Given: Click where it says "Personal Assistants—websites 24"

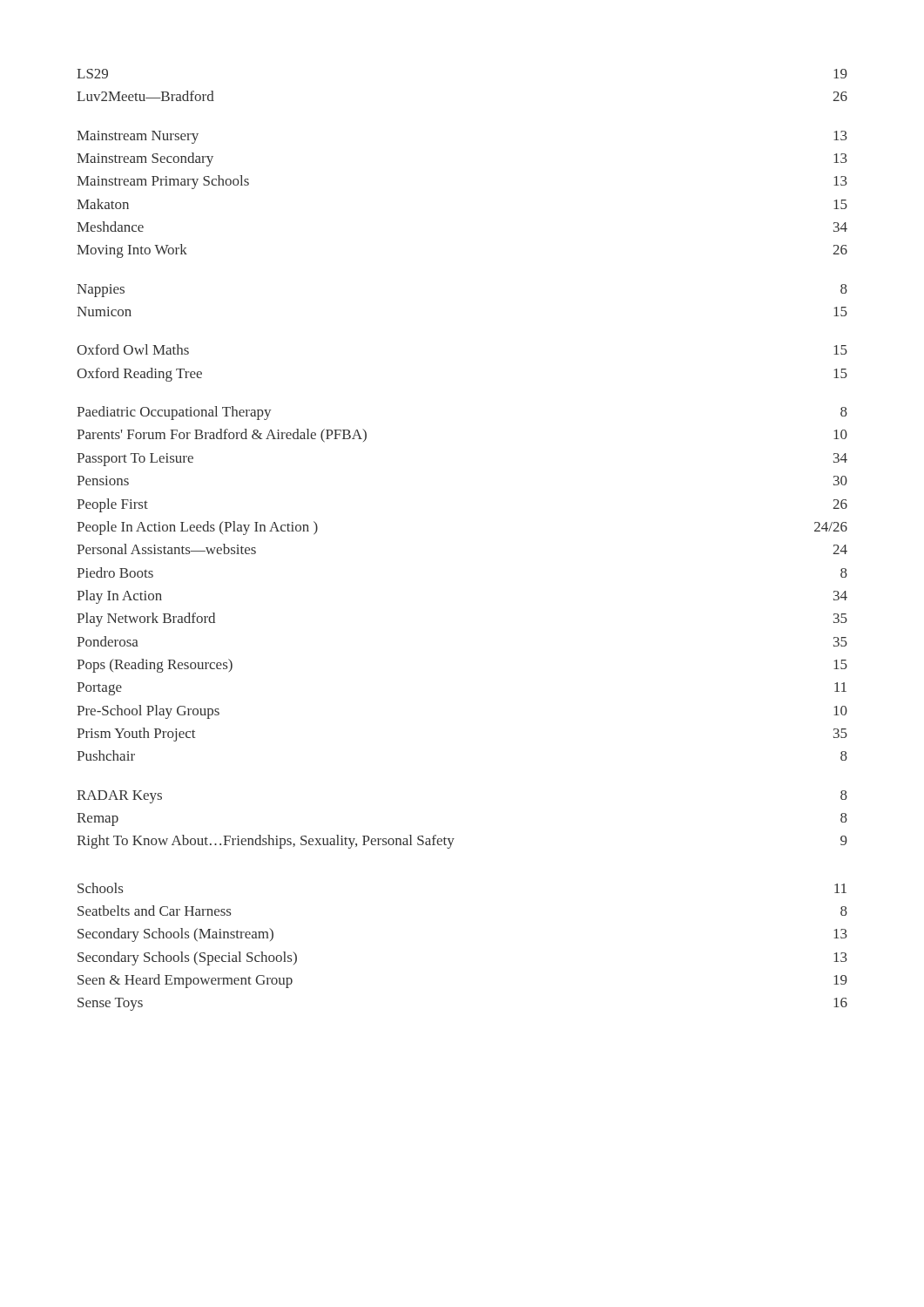Looking at the screenshot, I should pos(171,549).
